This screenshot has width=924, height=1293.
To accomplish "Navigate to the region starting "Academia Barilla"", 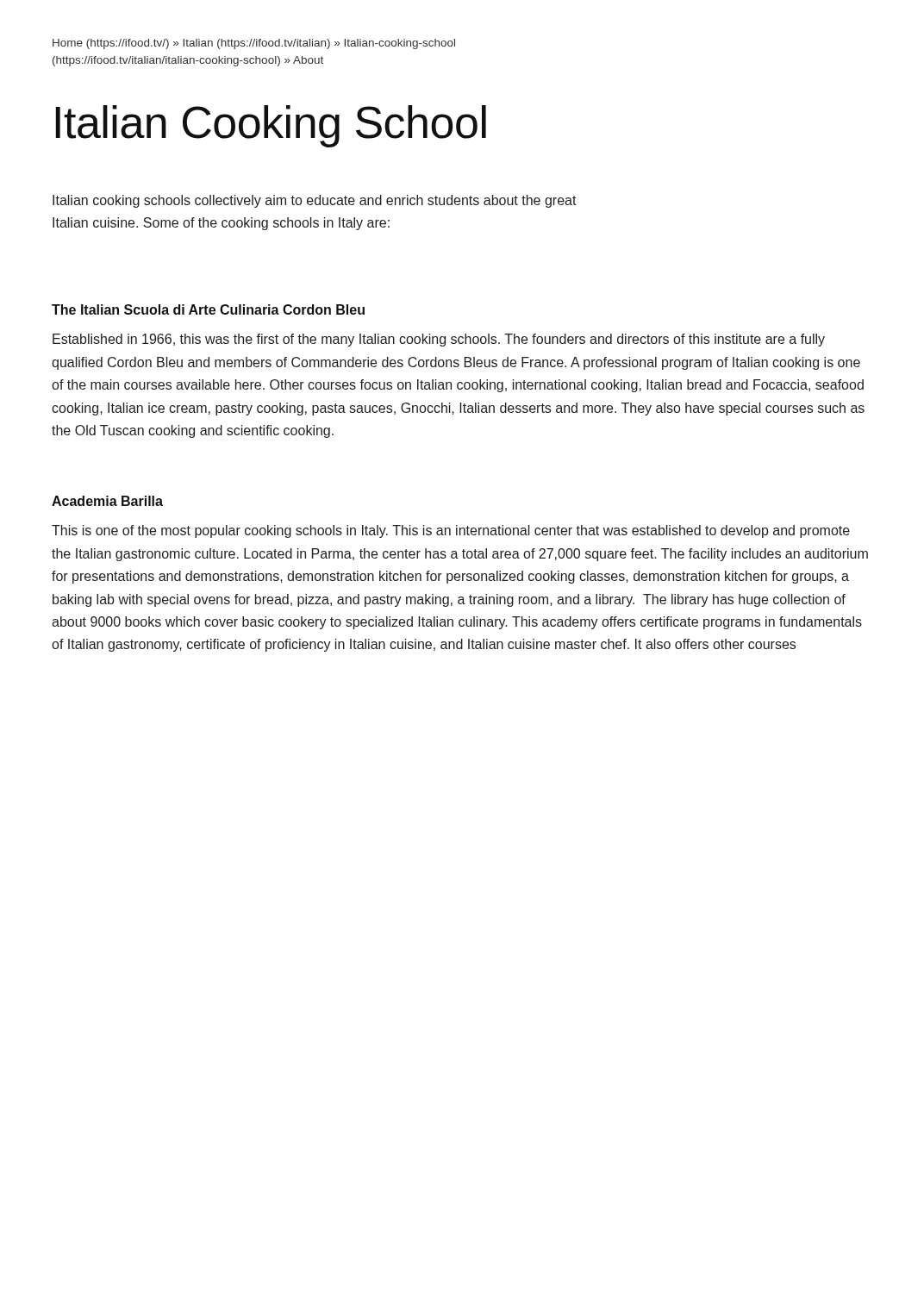I will 107,502.
